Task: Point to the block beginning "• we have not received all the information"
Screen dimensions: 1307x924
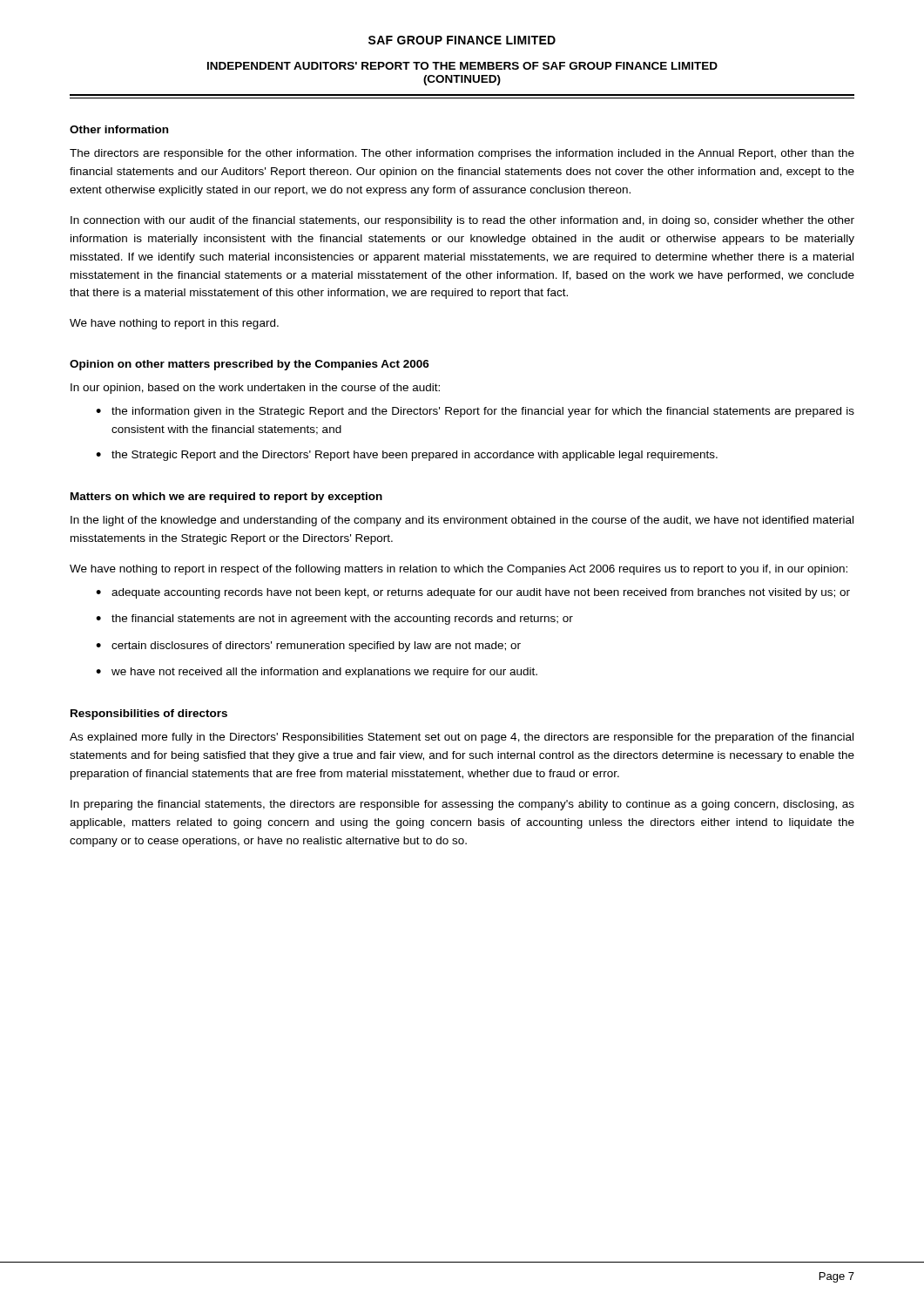Action: 475,673
